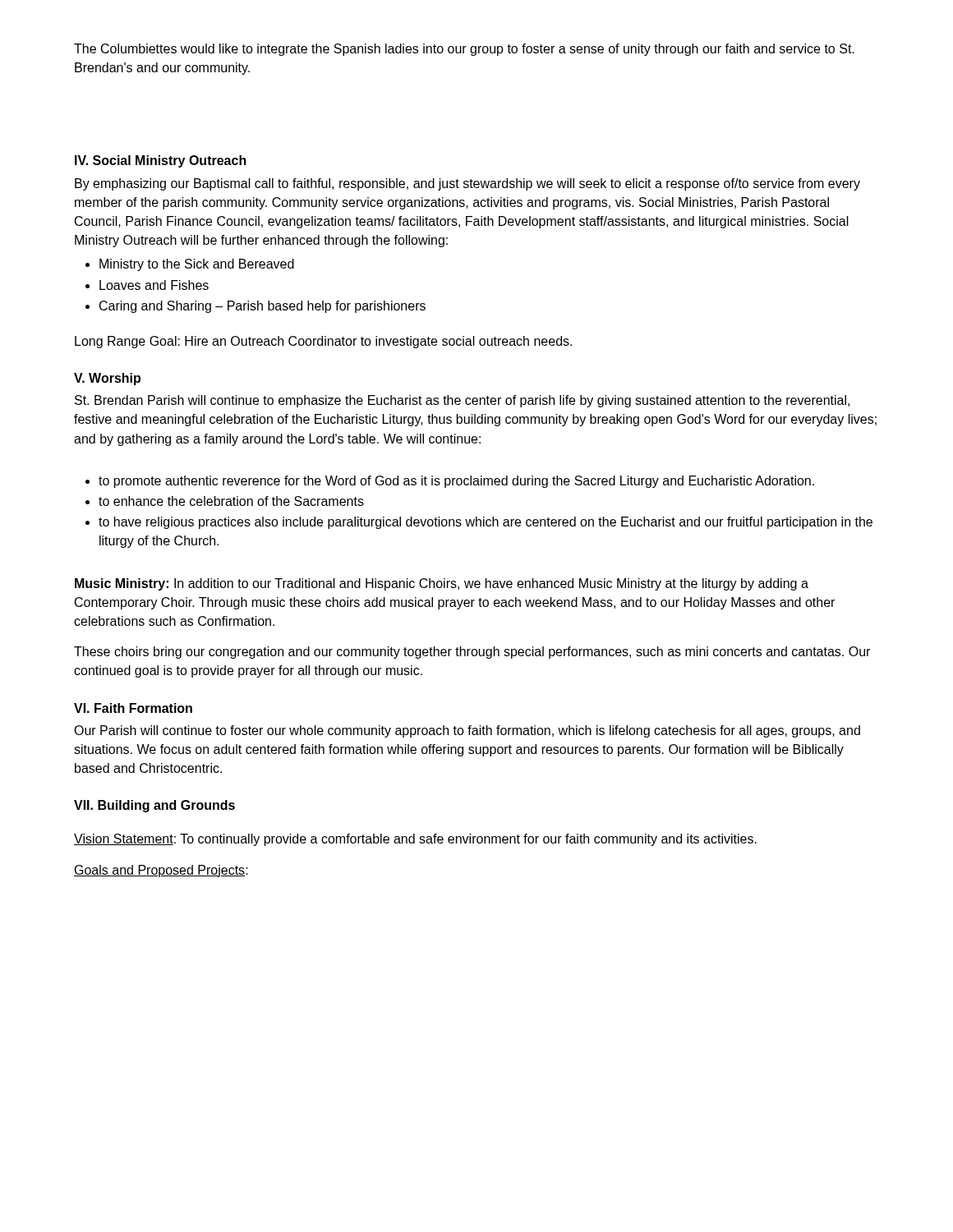
Task: Find the list item that says "Ministry to the Sick and Bereaved"
Action: pyautogui.click(x=196, y=264)
